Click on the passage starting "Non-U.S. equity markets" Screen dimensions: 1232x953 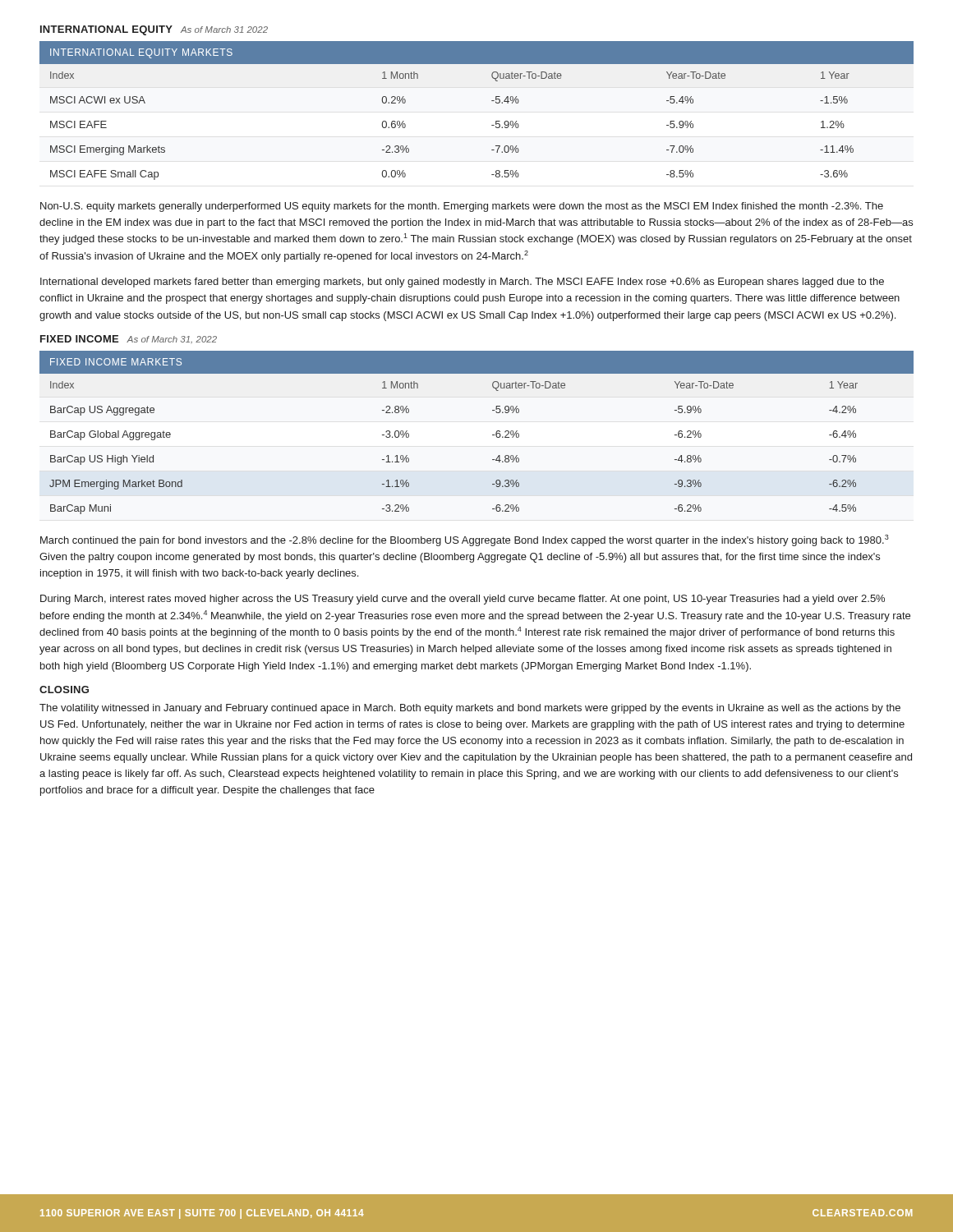click(476, 231)
